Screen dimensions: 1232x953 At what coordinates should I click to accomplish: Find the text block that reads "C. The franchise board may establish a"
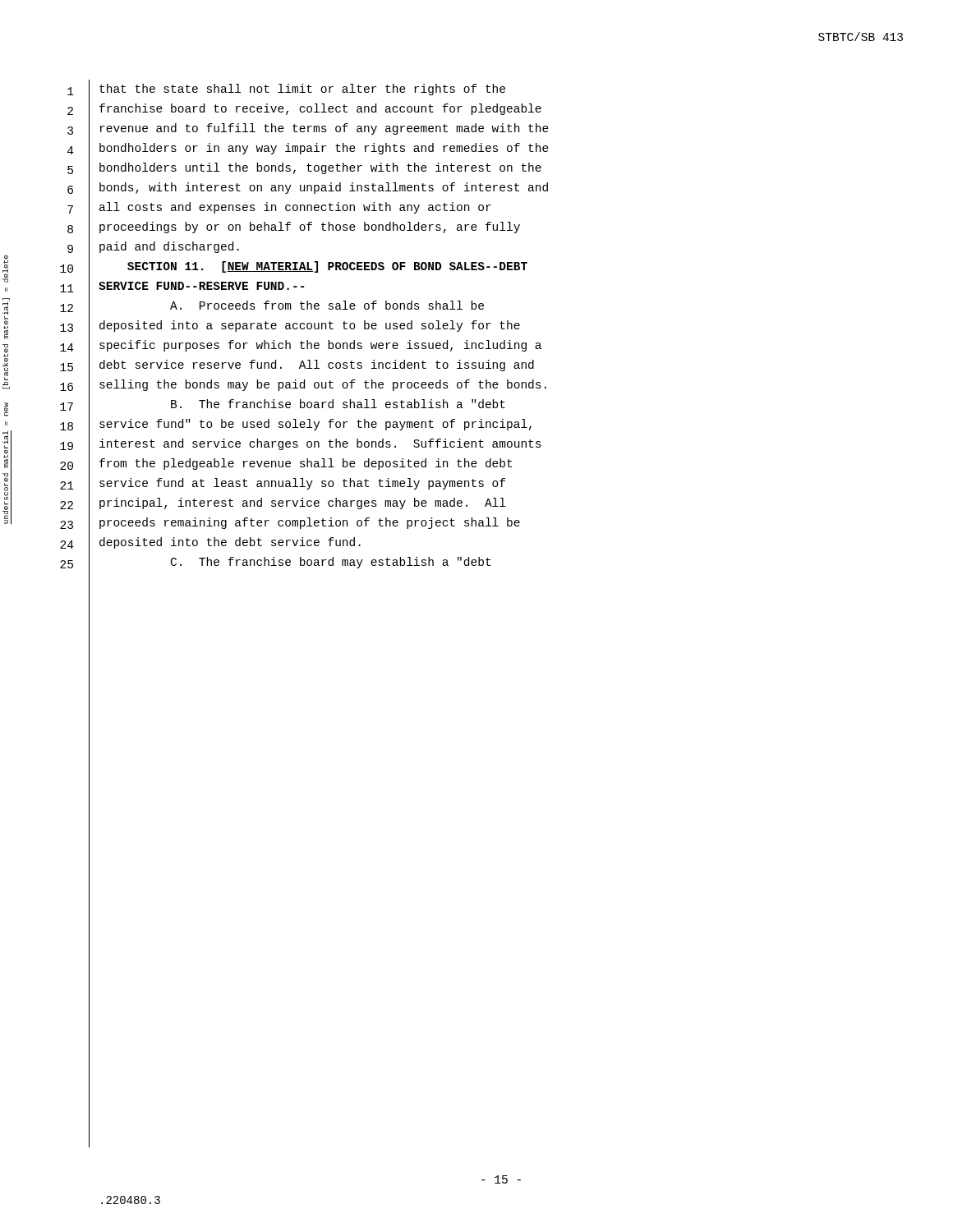click(x=501, y=563)
